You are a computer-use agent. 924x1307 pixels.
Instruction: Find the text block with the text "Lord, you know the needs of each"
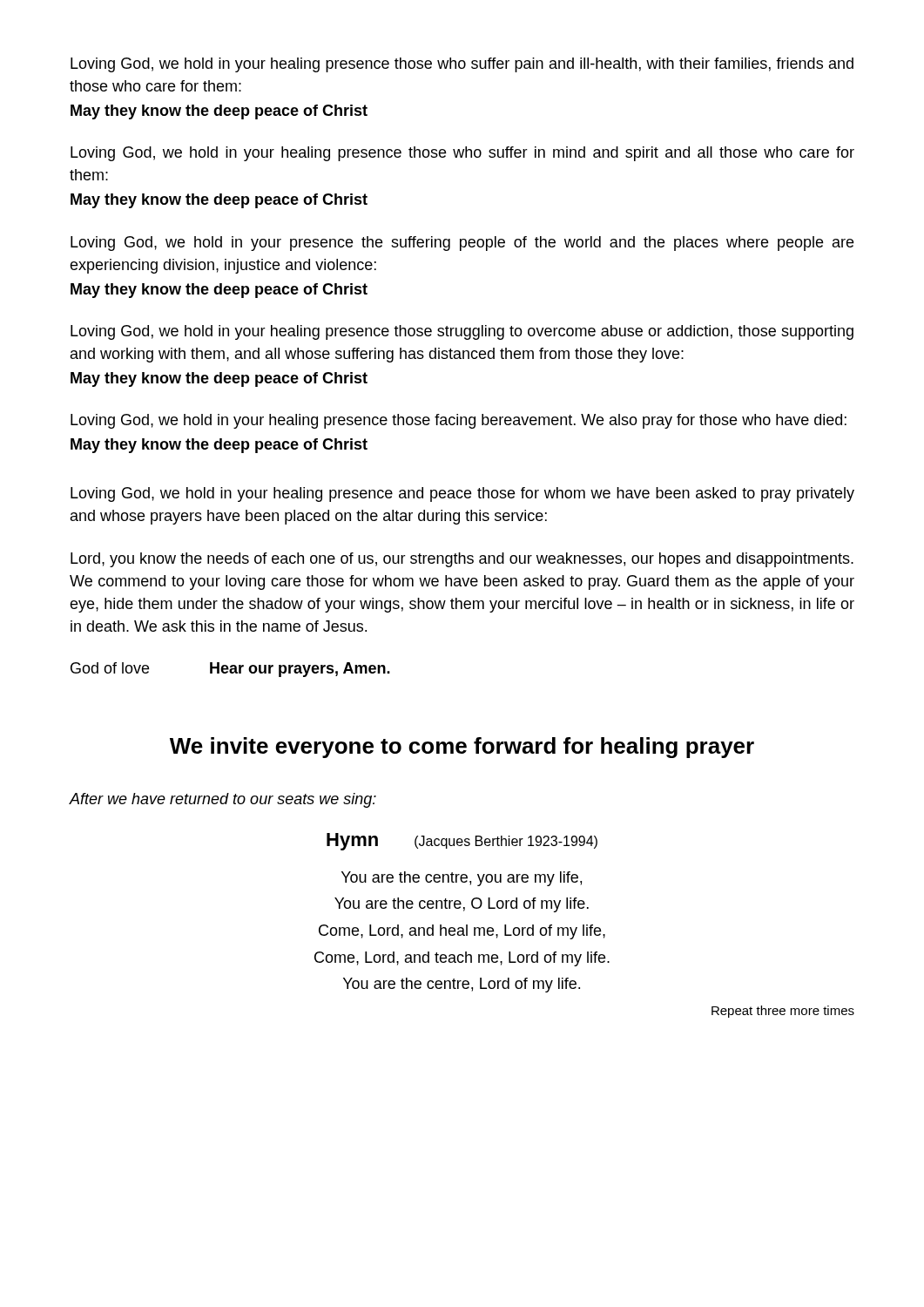[x=462, y=592]
